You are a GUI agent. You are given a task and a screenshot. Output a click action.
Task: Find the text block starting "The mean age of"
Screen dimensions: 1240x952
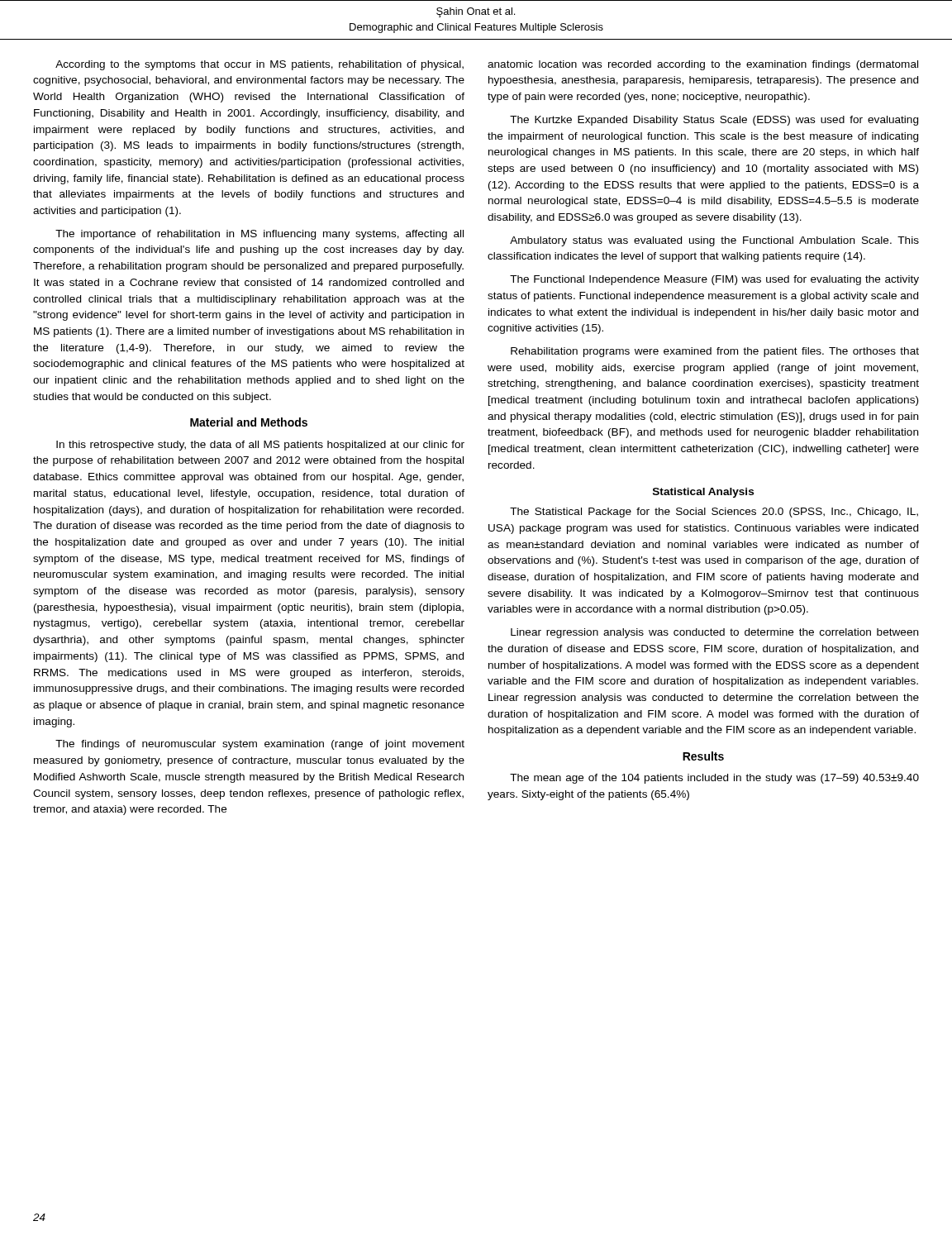pyautogui.click(x=703, y=786)
